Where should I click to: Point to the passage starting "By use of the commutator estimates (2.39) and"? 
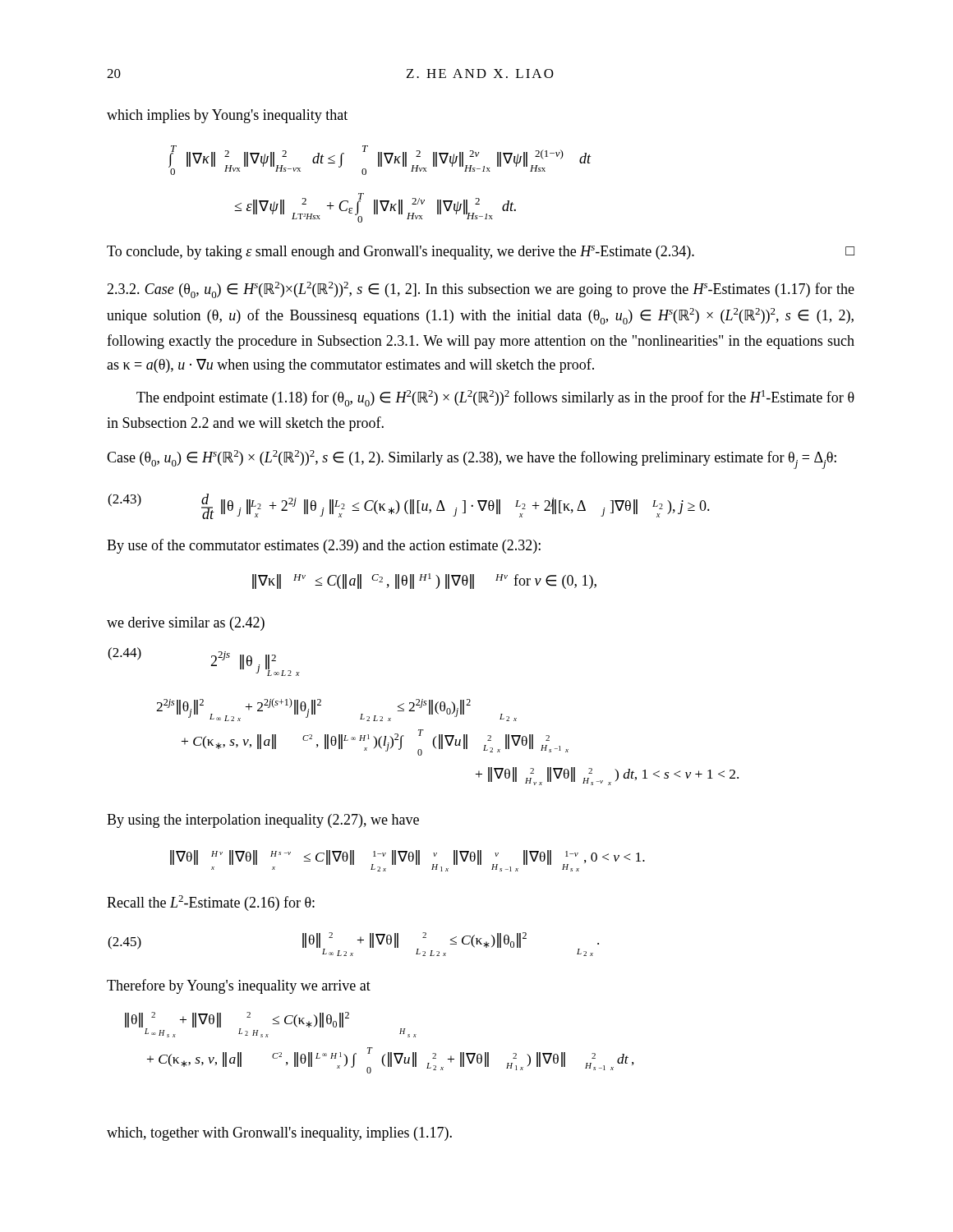click(324, 546)
